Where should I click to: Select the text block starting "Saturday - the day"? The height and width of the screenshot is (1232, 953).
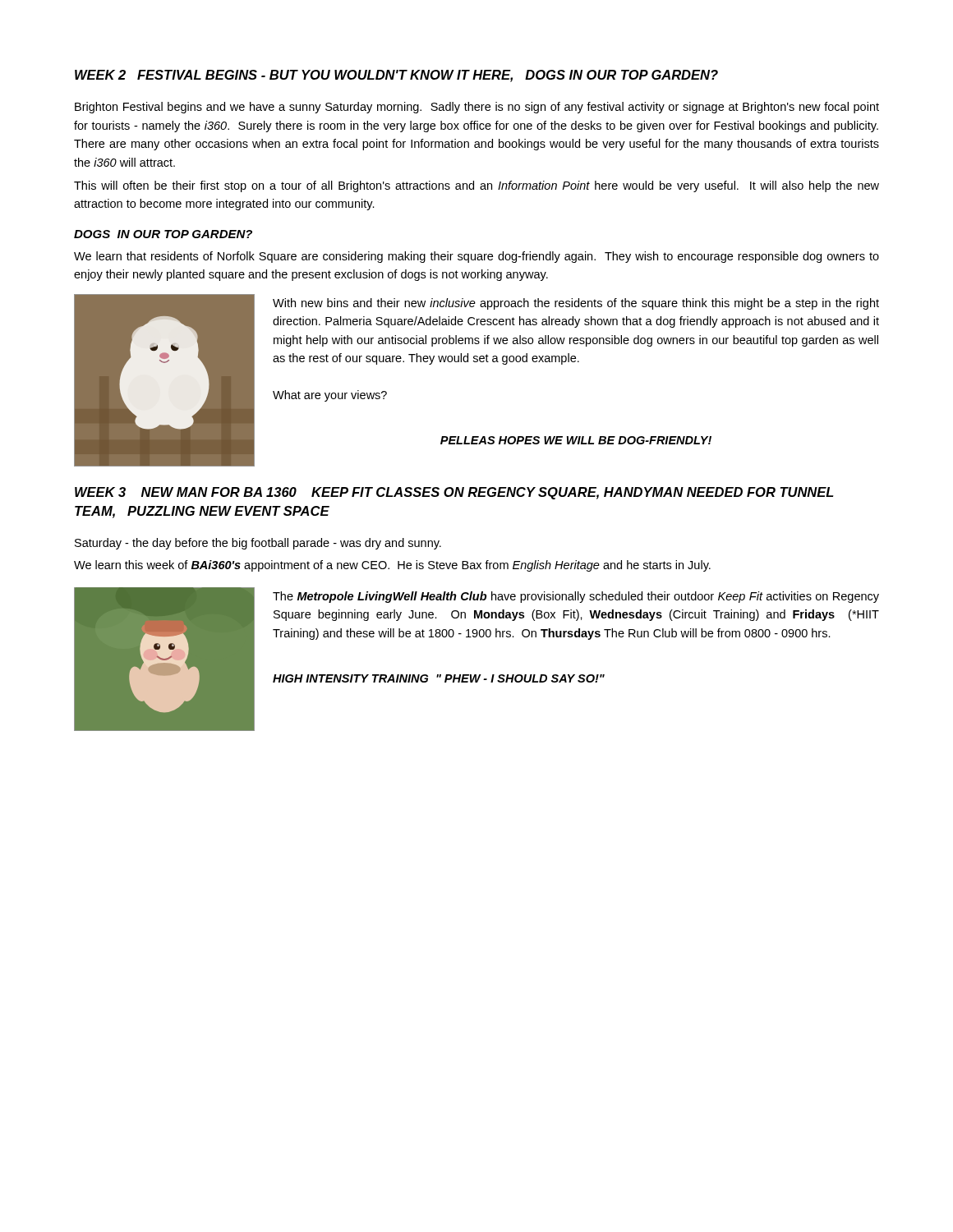258,543
